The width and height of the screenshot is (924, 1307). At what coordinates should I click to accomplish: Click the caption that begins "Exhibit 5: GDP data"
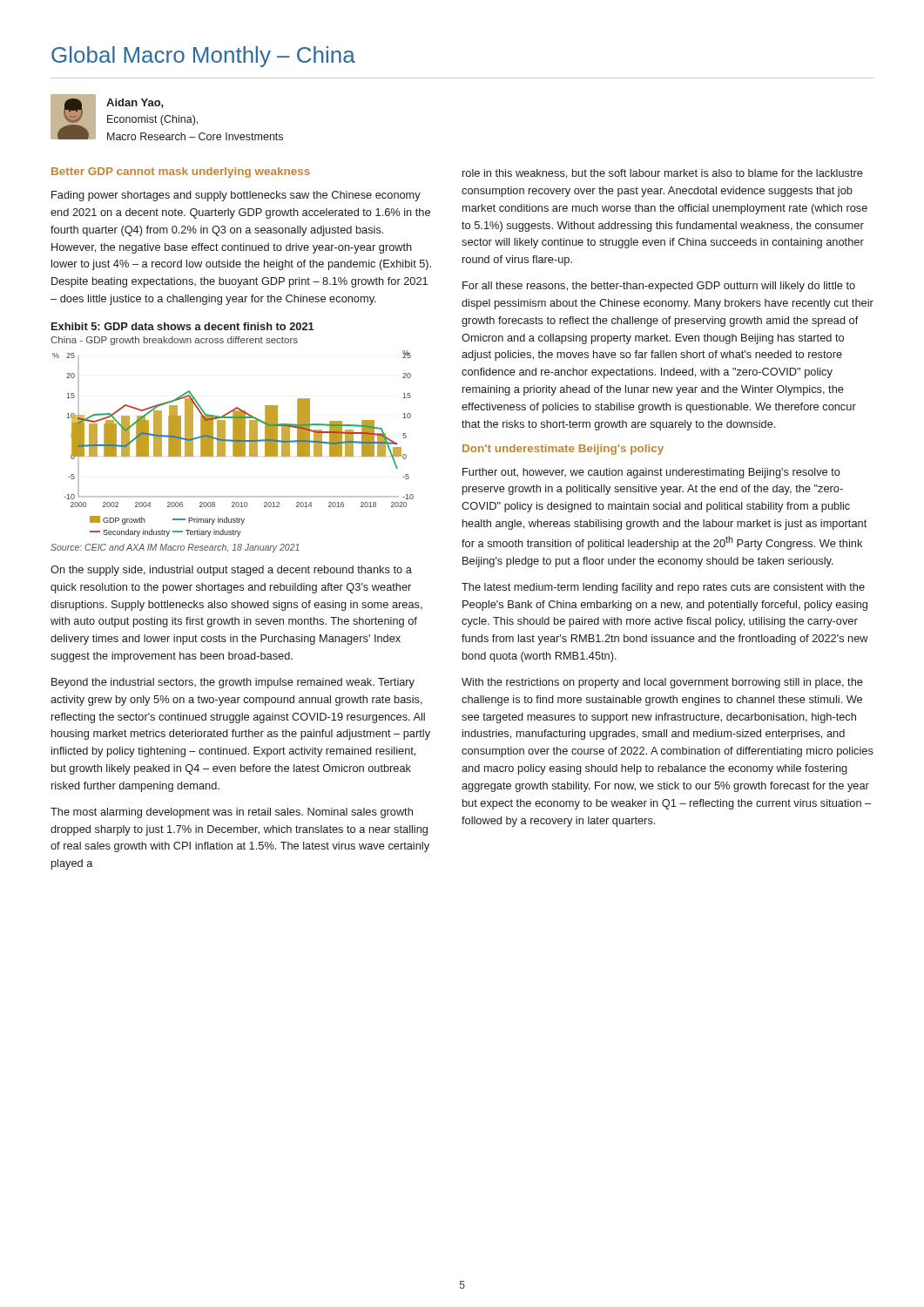pos(242,332)
